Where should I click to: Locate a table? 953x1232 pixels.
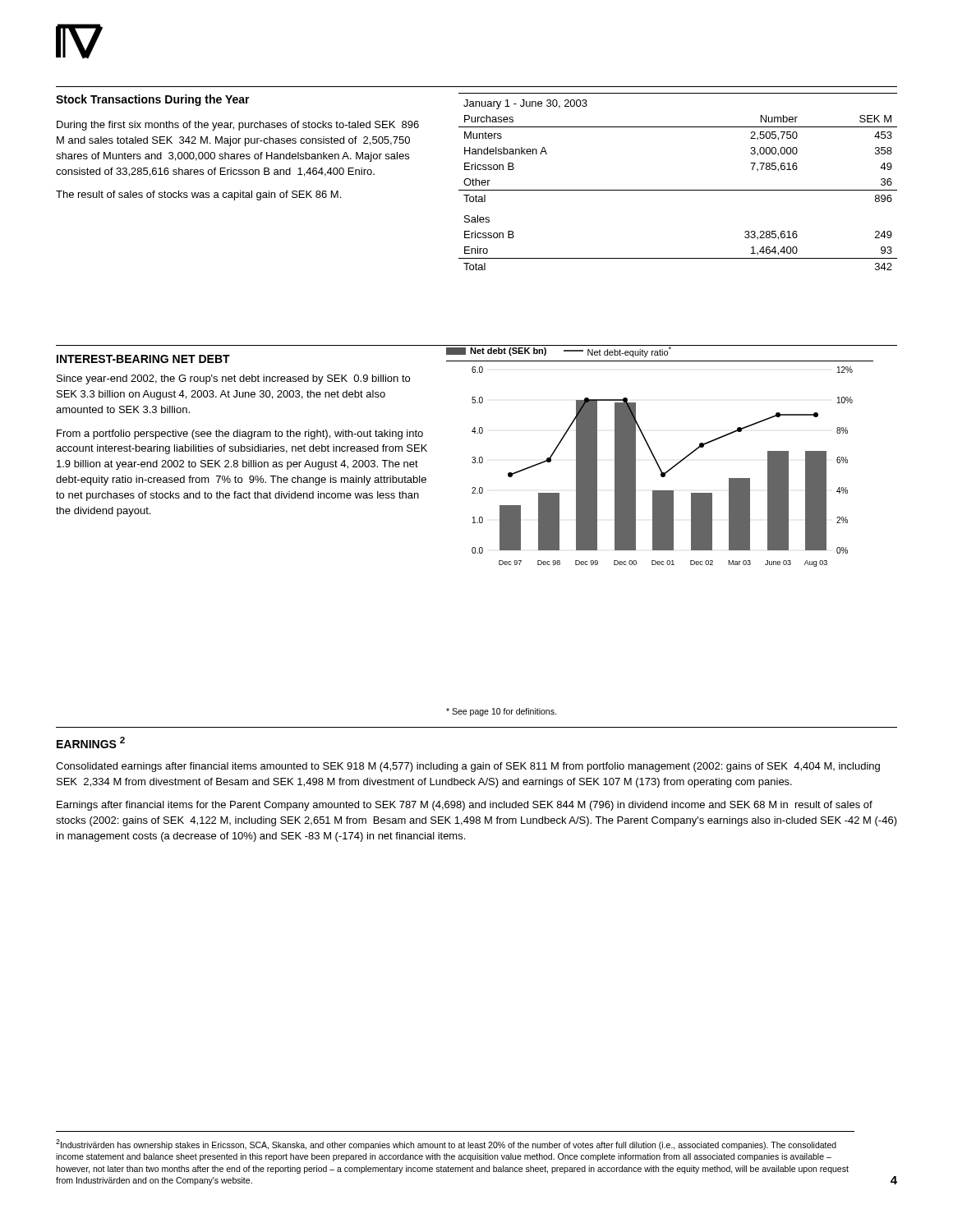pos(678,184)
